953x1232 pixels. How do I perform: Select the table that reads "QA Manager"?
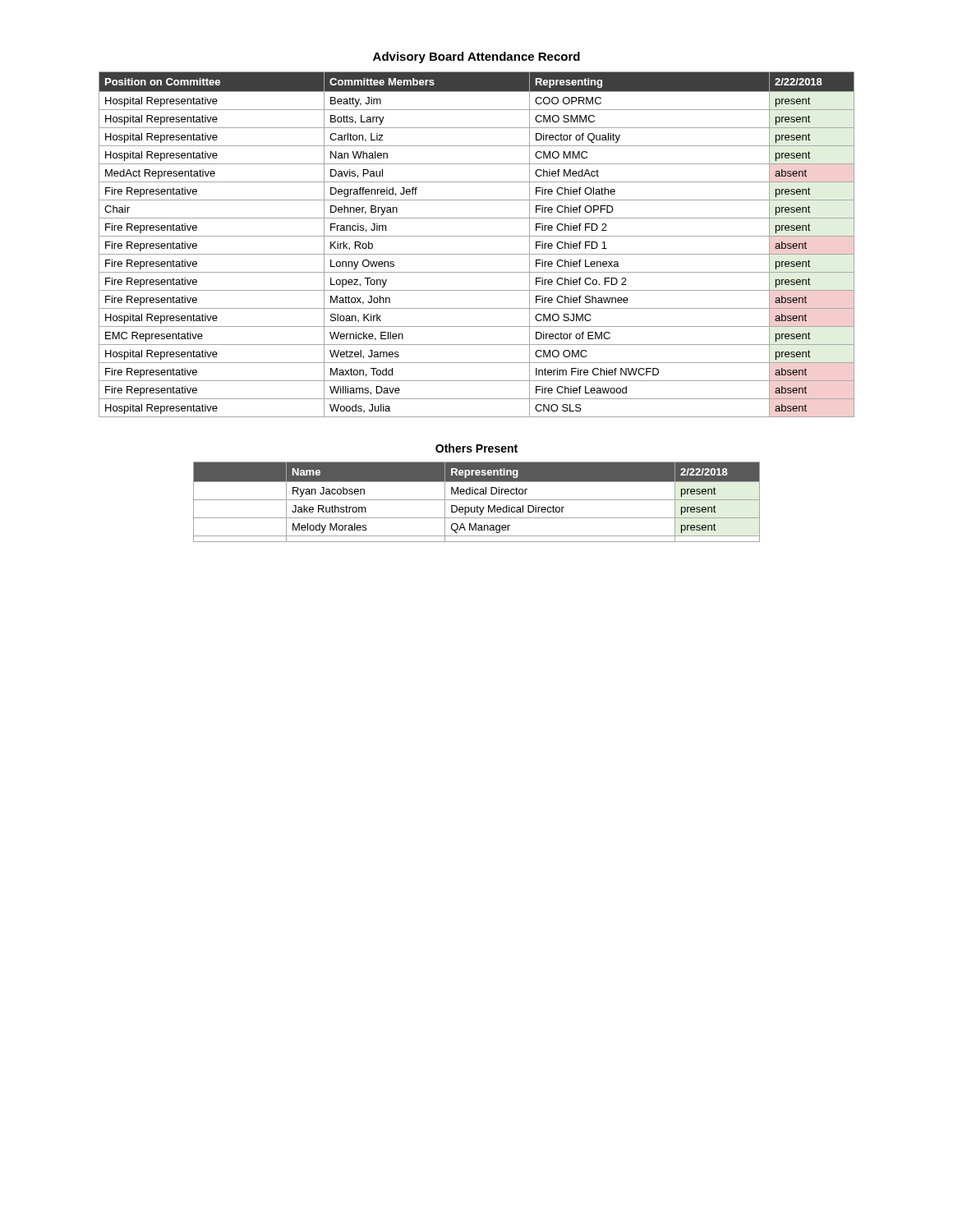click(476, 502)
